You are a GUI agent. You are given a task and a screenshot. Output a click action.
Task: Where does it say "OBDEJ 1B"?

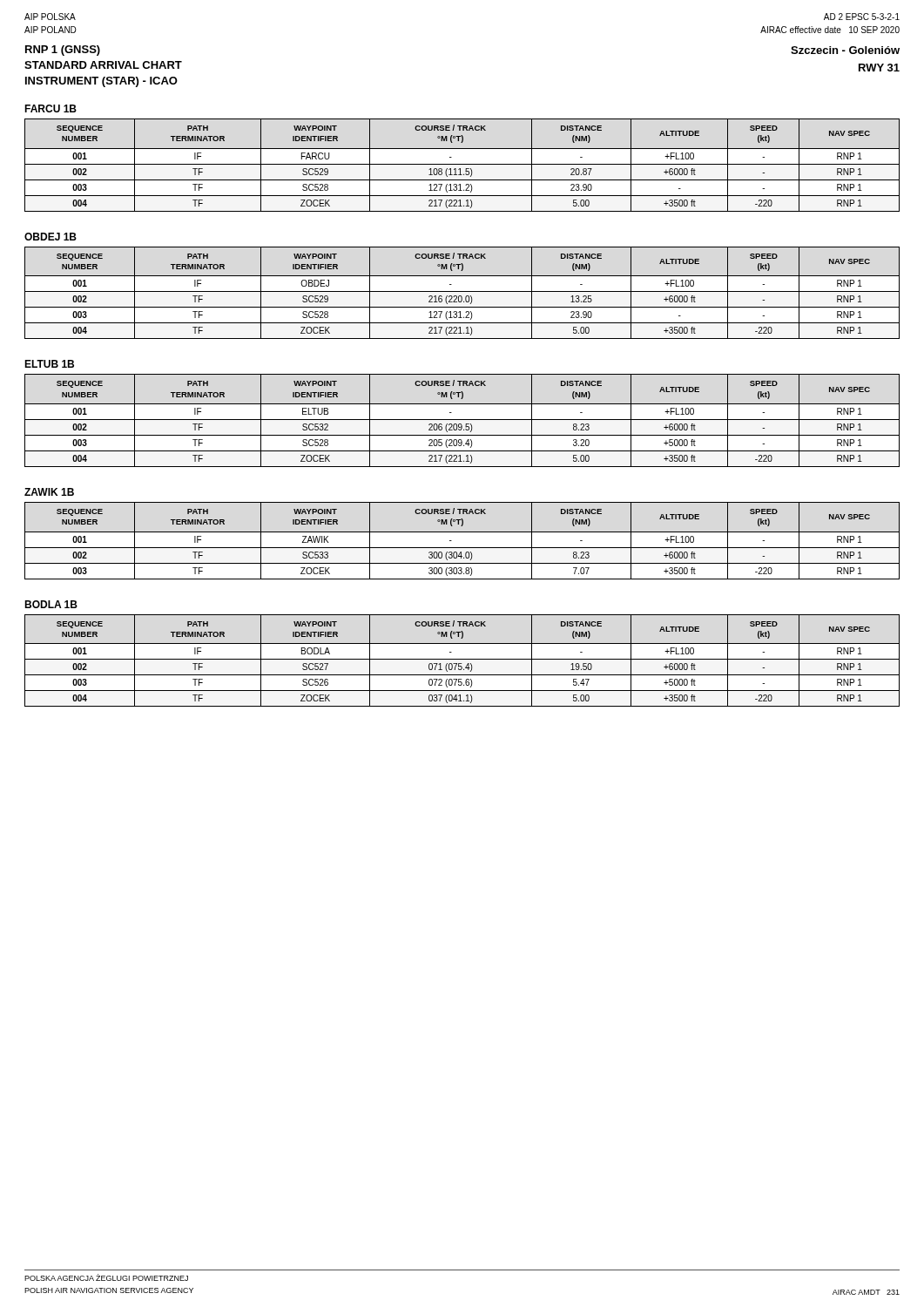click(x=51, y=237)
